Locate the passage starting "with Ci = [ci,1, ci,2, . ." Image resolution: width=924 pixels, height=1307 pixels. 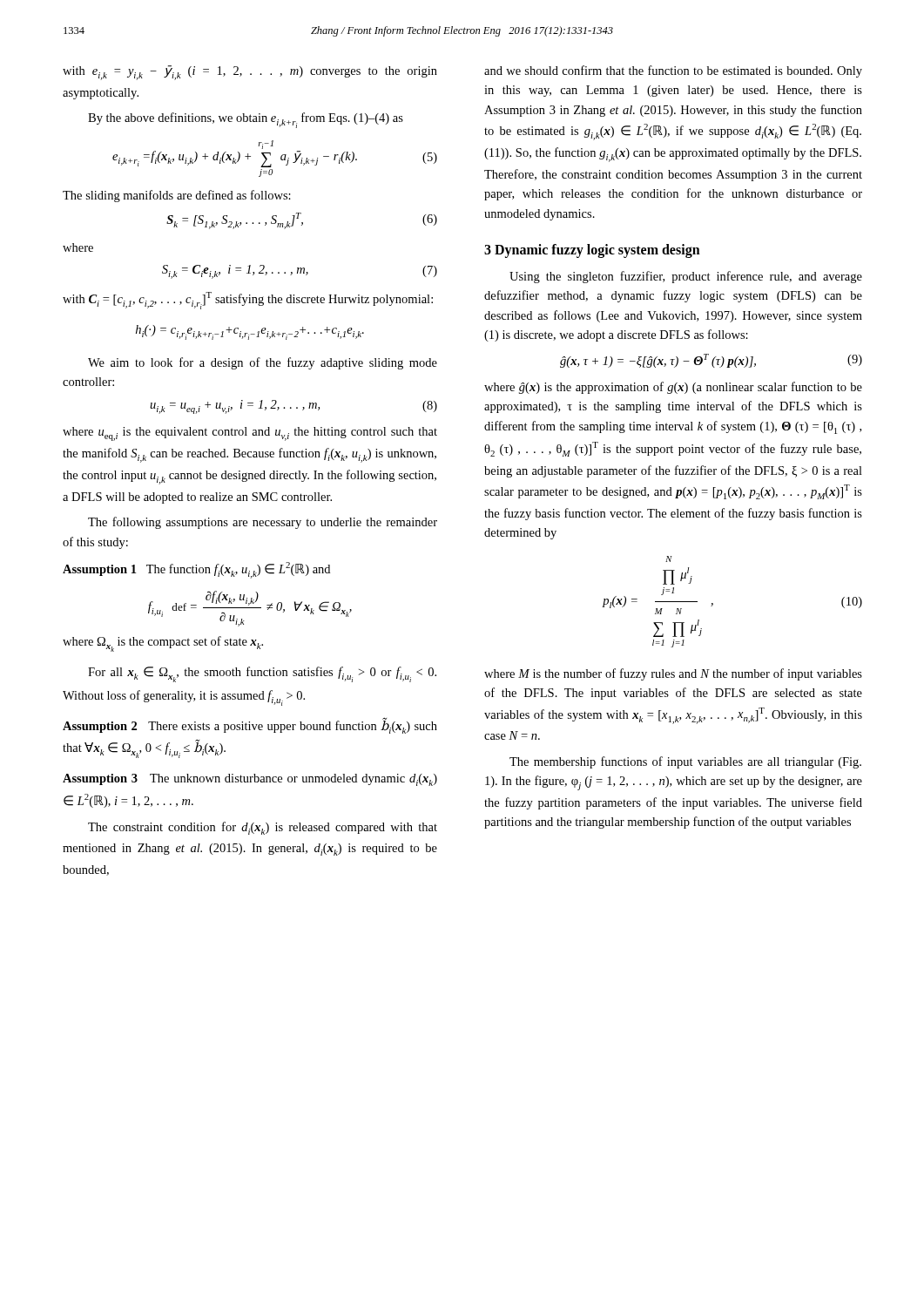coord(250,301)
